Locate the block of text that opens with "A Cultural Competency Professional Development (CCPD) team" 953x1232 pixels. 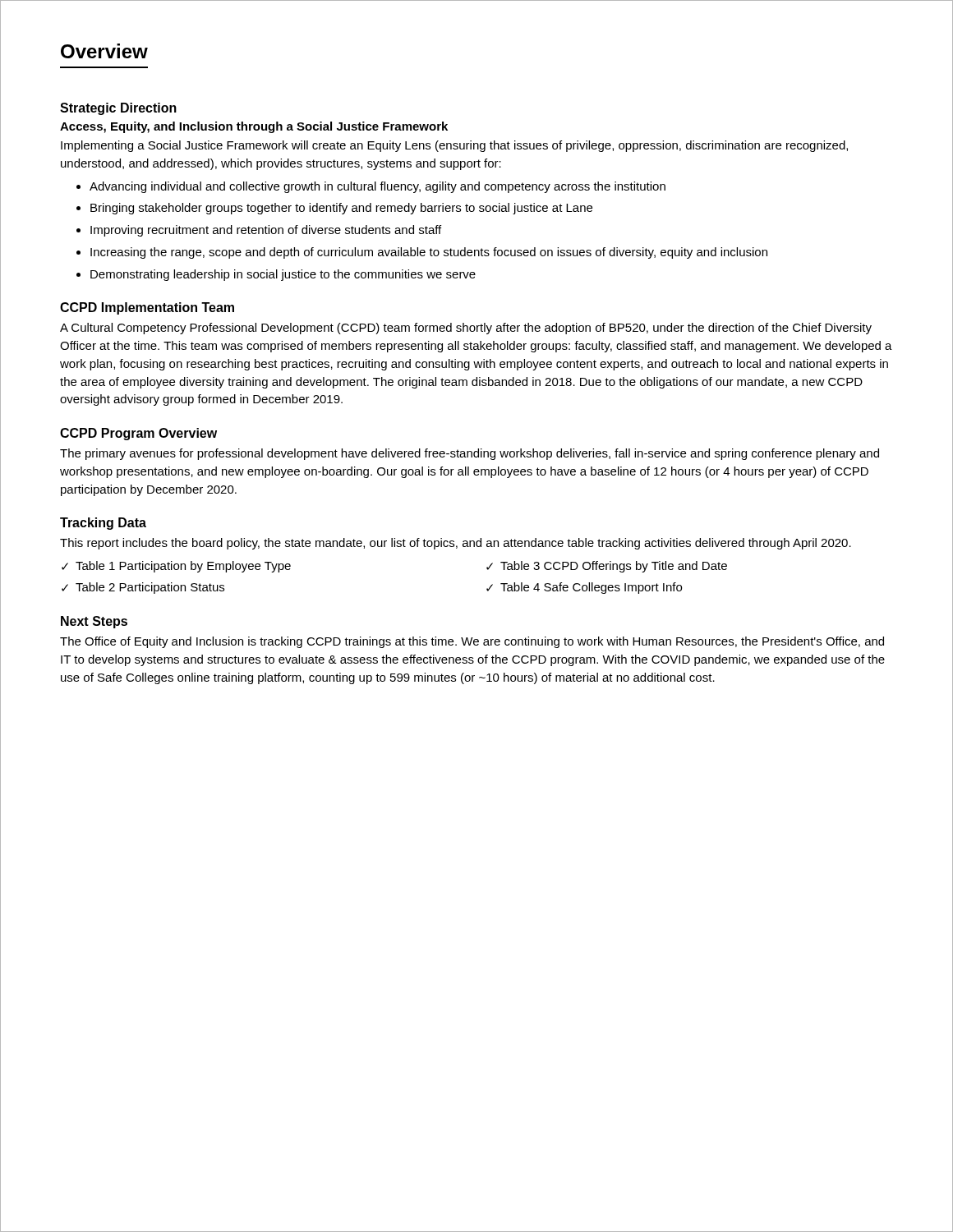(x=476, y=363)
